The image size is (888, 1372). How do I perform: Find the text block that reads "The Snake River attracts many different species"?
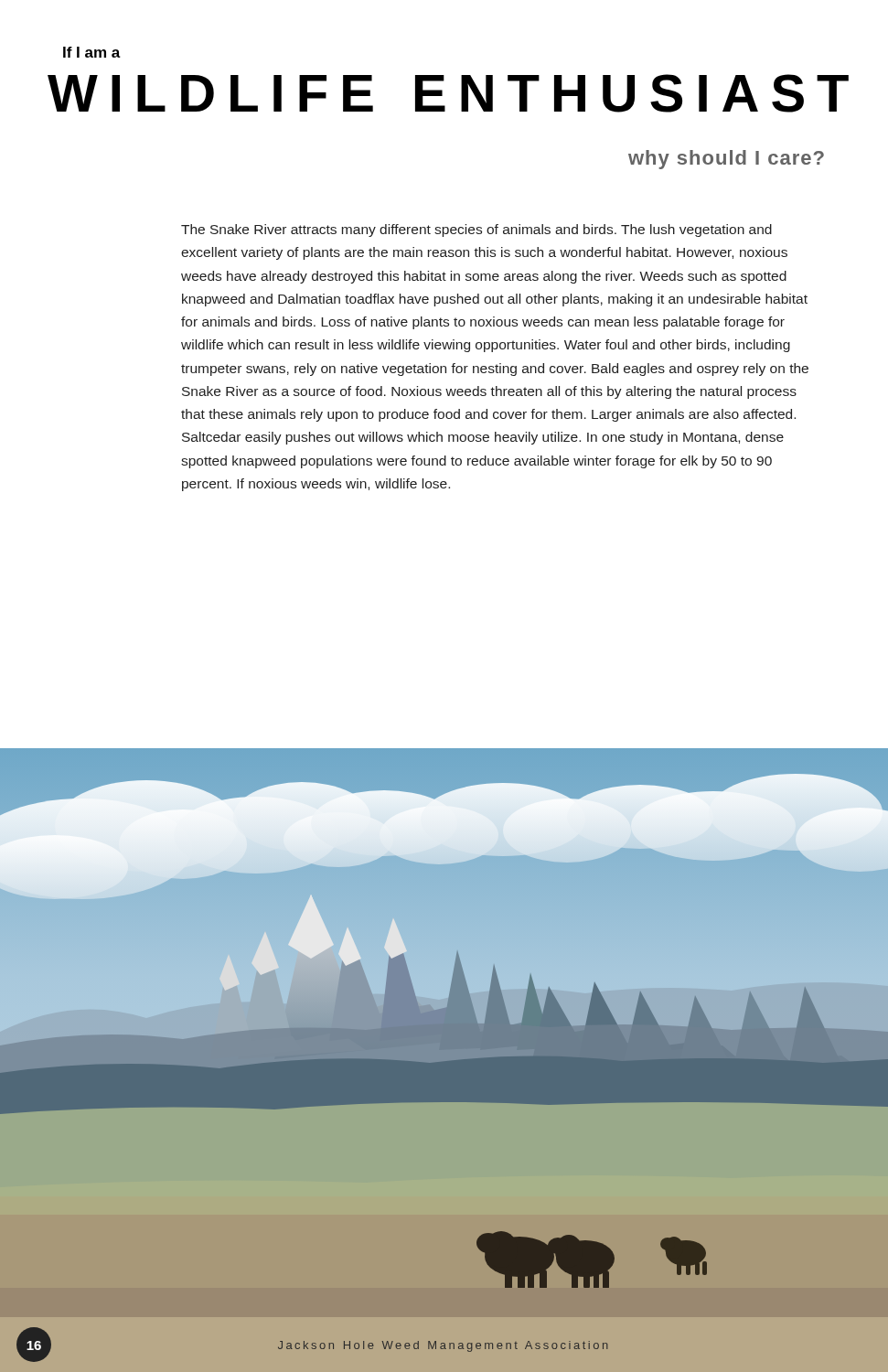[495, 356]
